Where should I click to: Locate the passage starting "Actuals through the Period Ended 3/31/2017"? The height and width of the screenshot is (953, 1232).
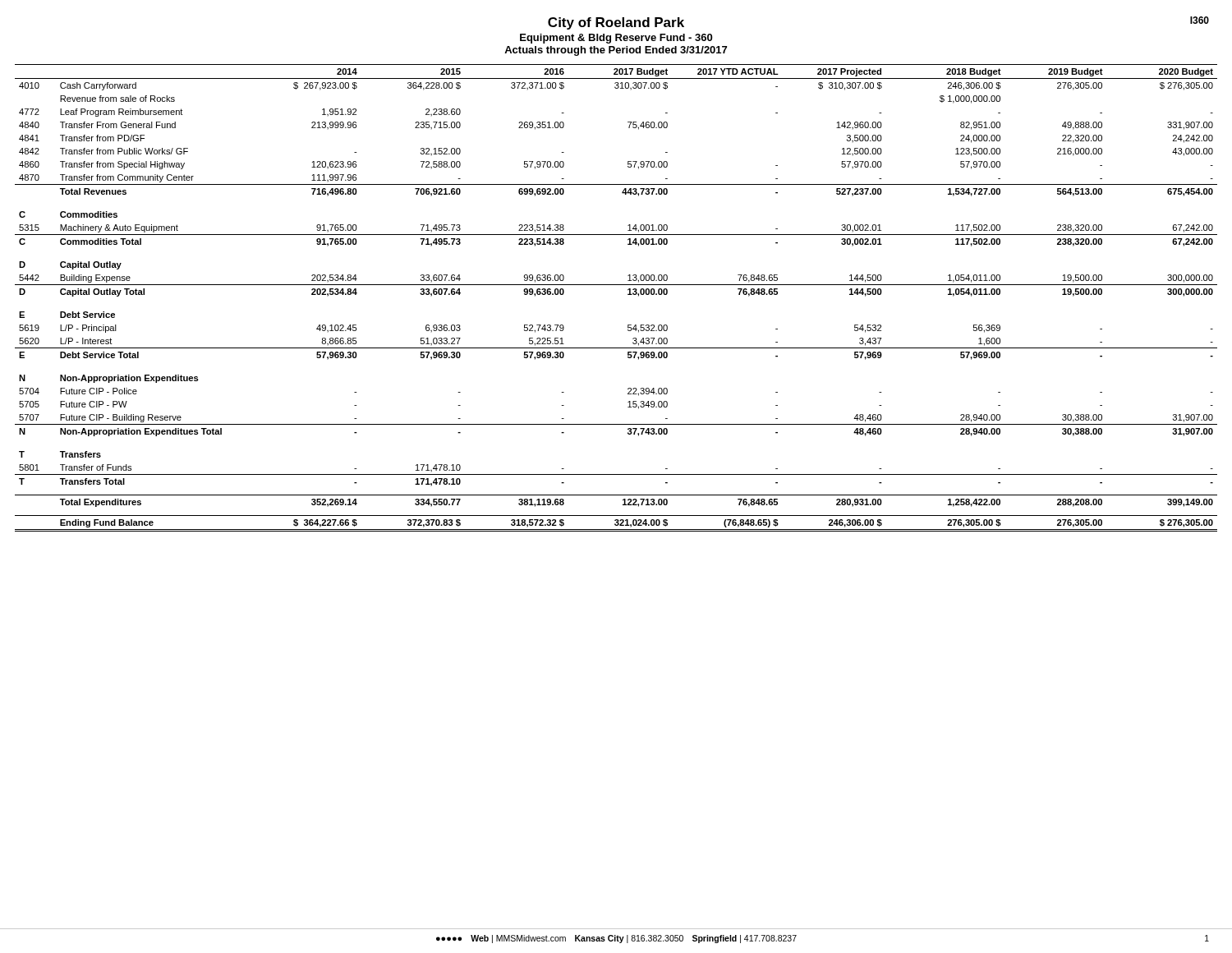(616, 50)
